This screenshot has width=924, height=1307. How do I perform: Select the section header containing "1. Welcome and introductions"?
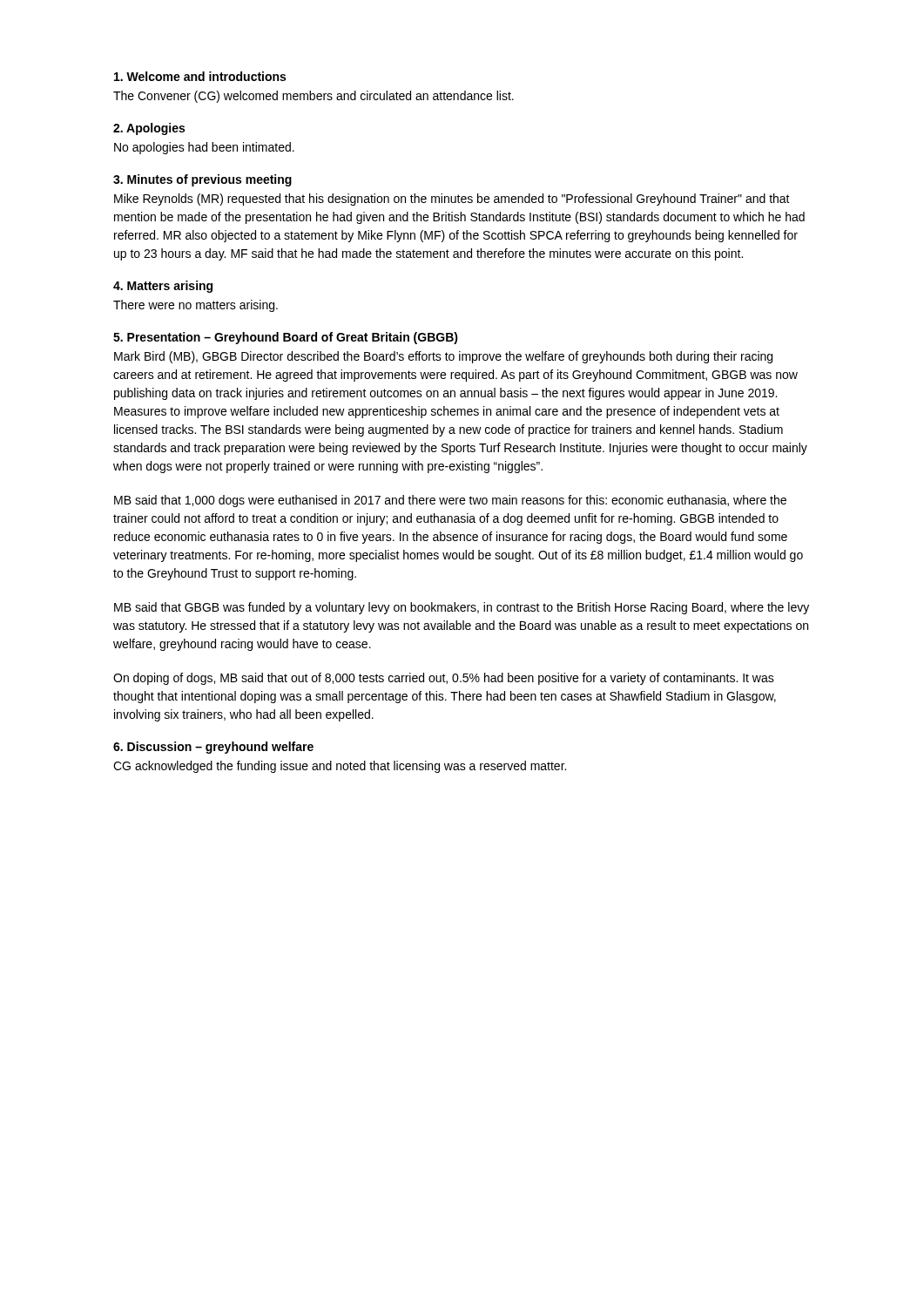click(x=200, y=77)
